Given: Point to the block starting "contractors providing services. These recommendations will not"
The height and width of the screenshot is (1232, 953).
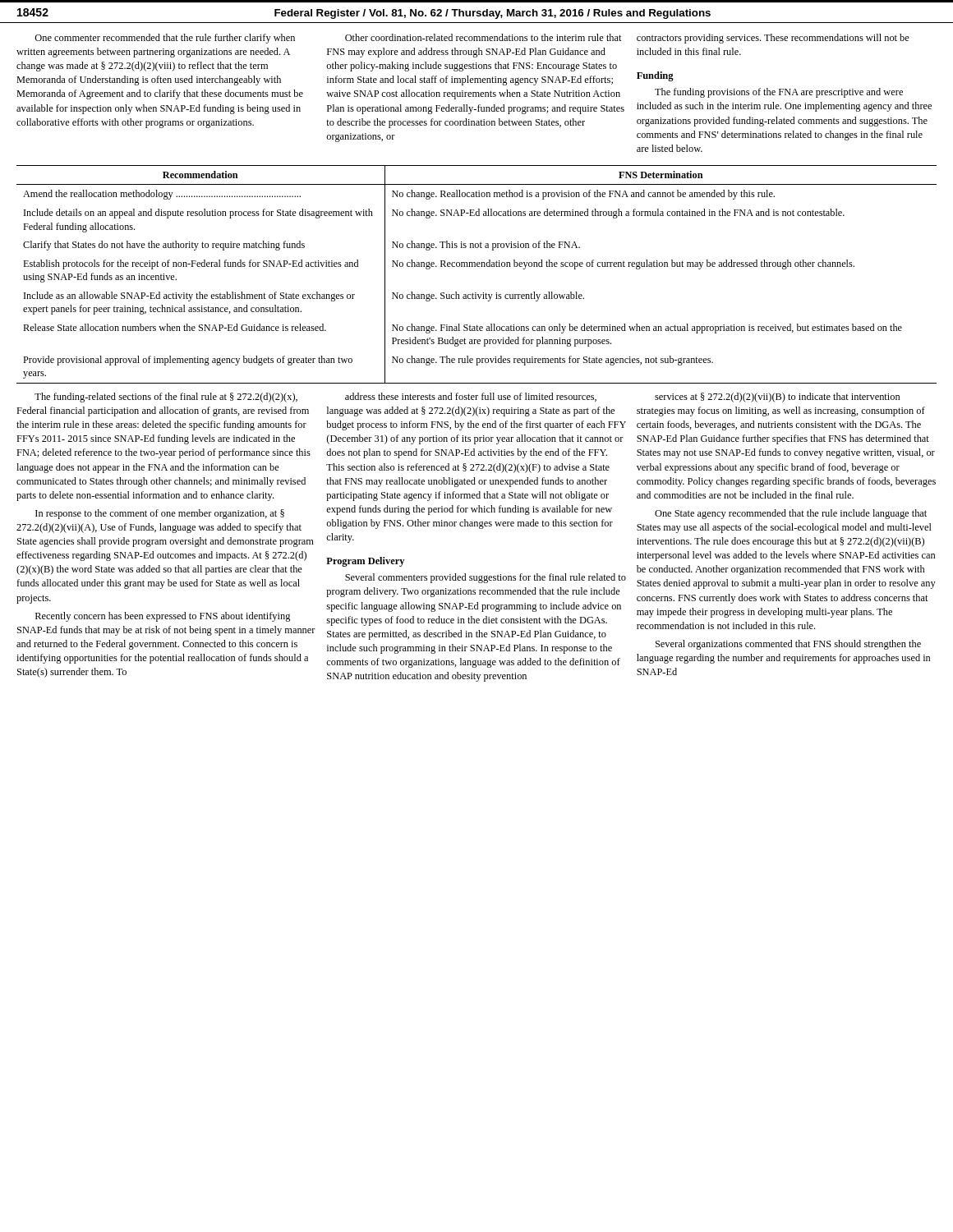Looking at the screenshot, I should [x=786, y=45].
